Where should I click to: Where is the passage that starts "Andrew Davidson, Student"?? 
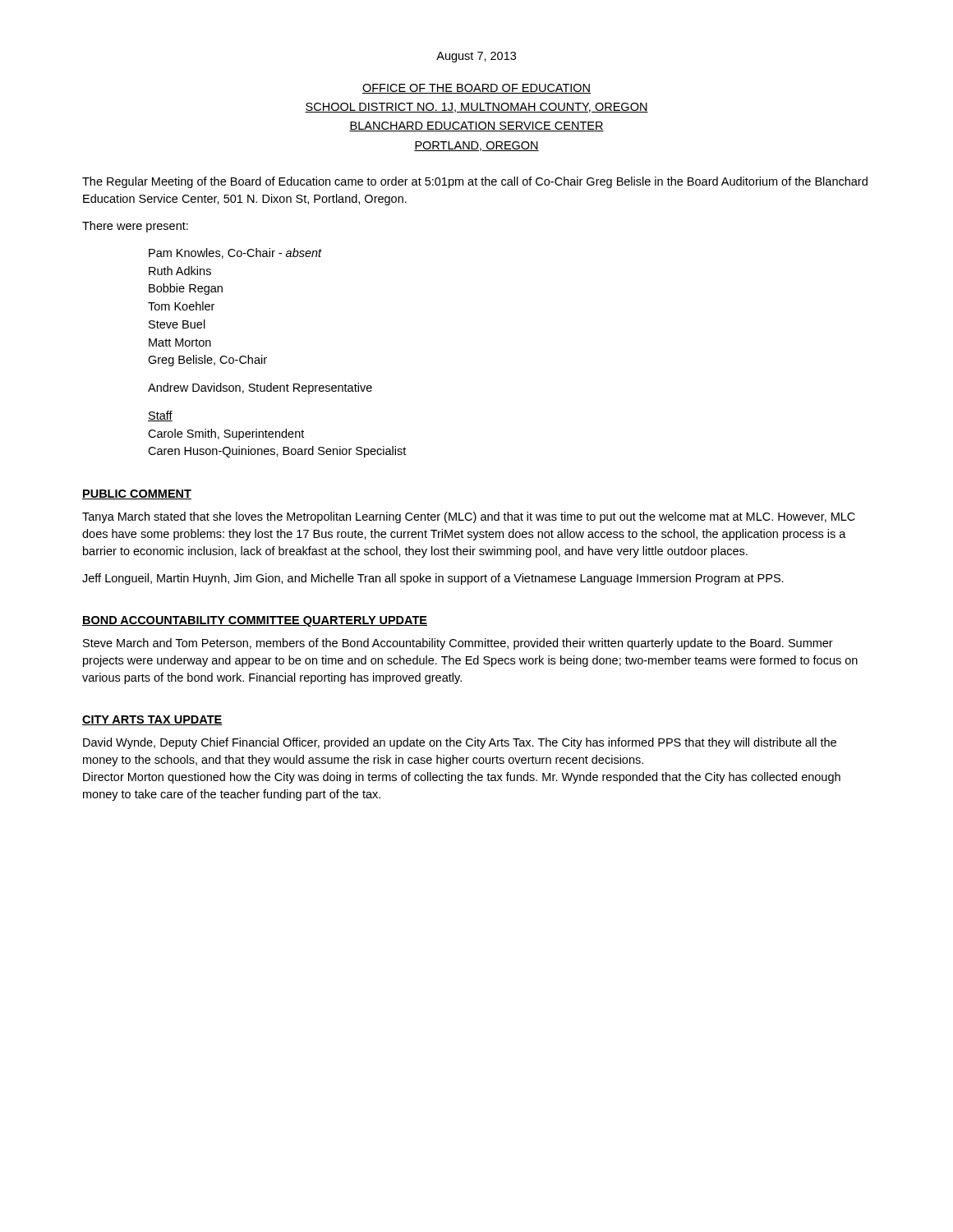[260, 388]
